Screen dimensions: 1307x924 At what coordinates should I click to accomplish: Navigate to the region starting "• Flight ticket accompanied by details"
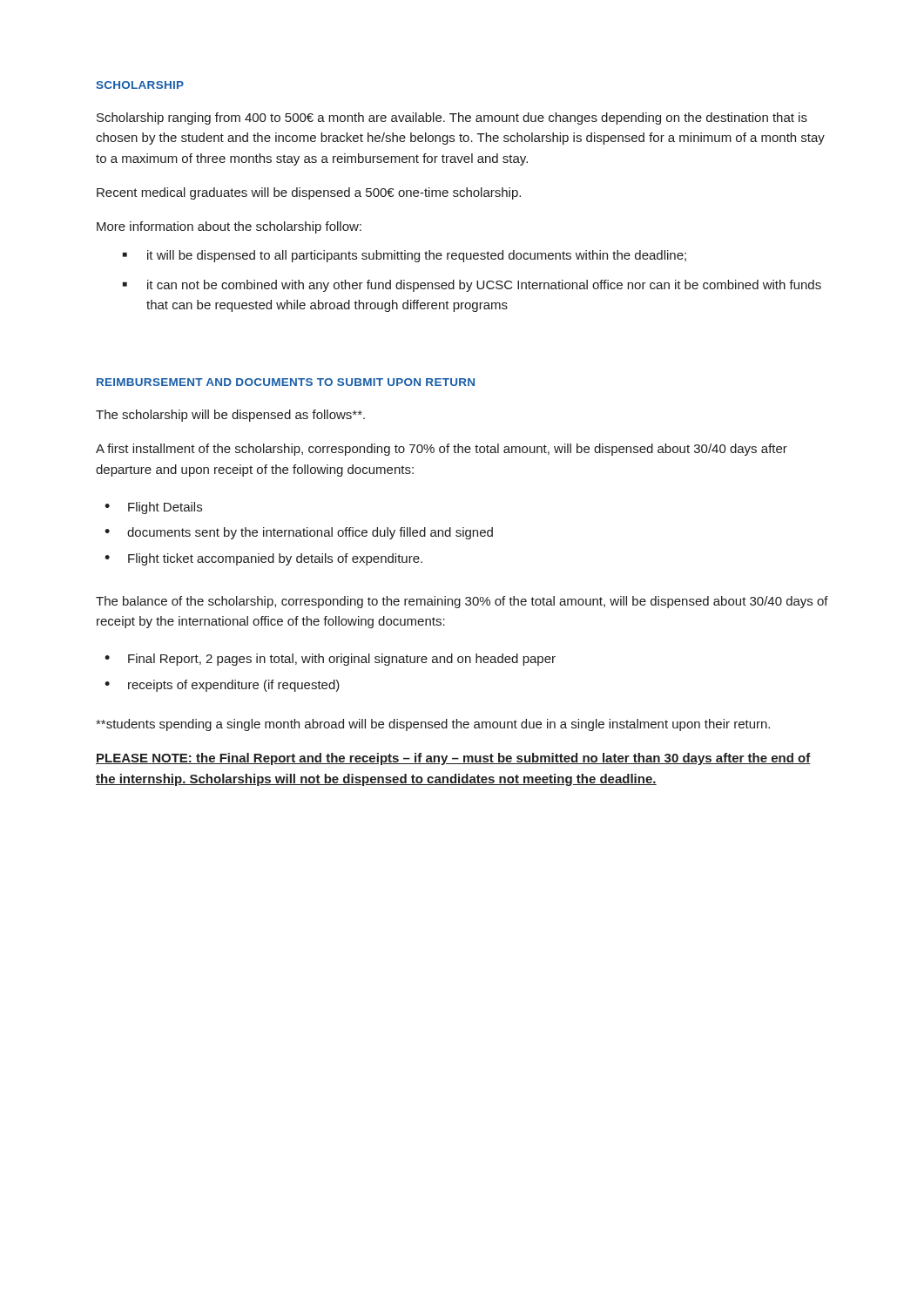pyautogui.click(x=264, y=558)
